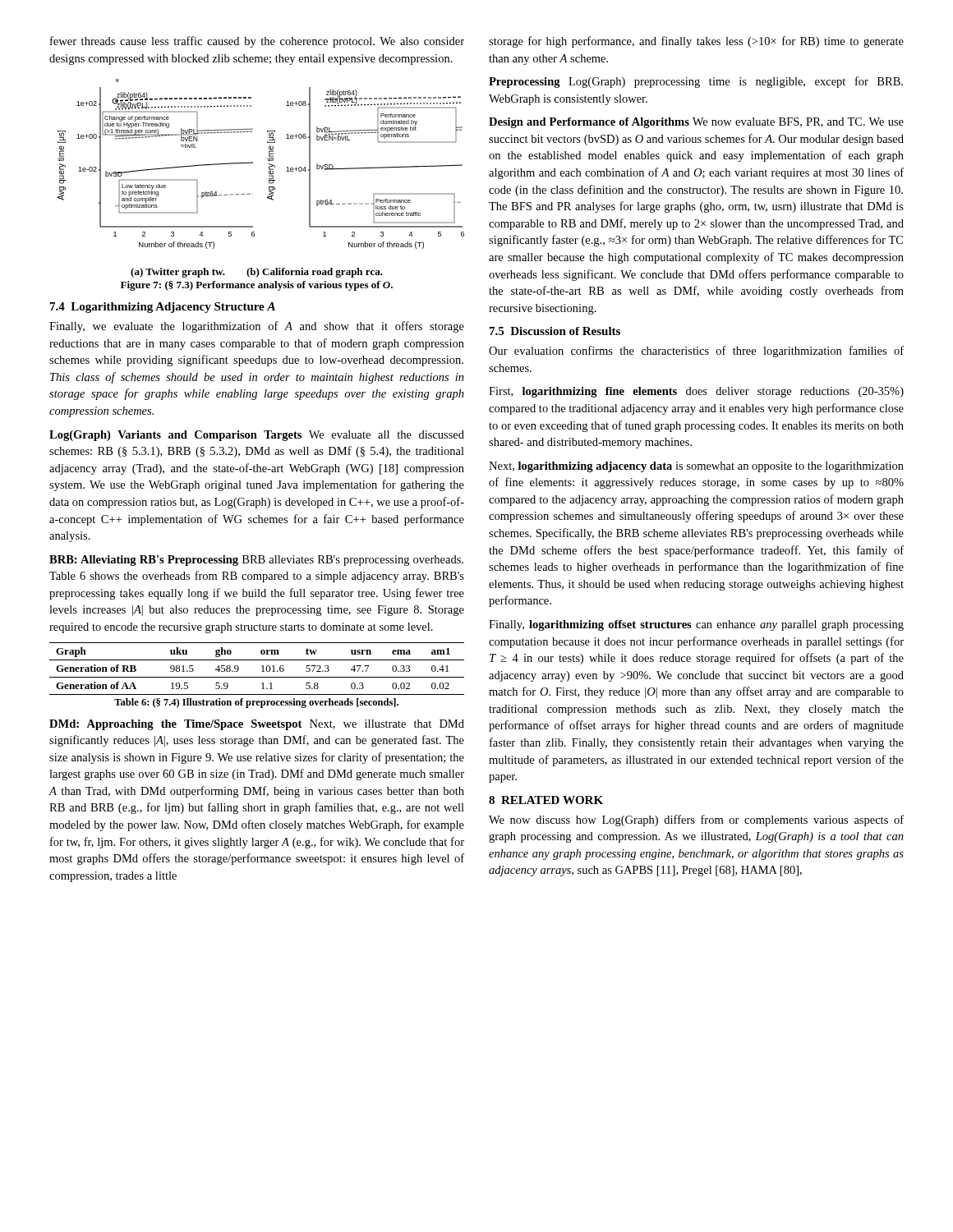Select the caption that reads "Table 6: (§ 7.4) Illustration"

(x=257, y=702)
